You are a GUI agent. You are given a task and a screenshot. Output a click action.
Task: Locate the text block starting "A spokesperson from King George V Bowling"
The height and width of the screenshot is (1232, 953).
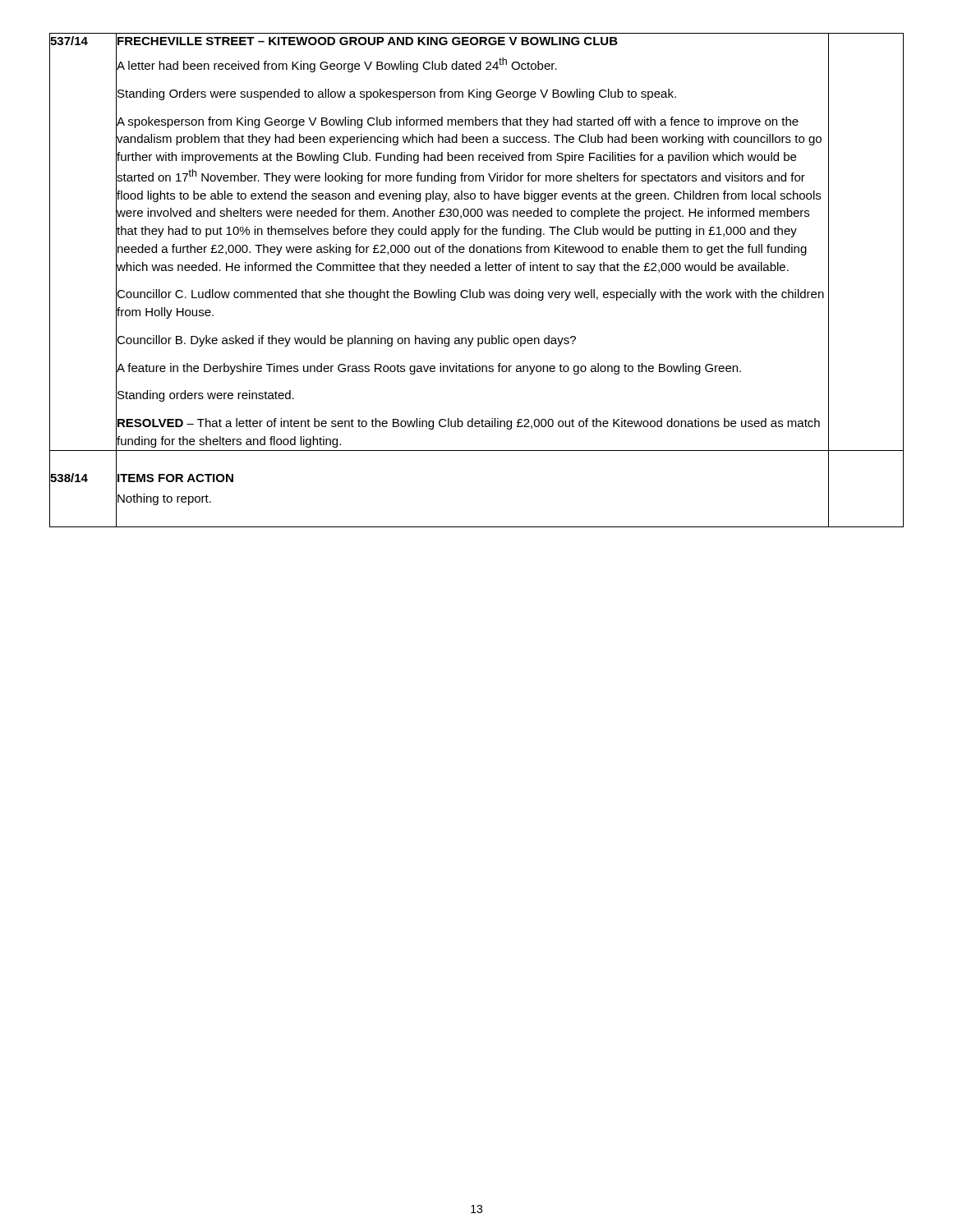coord(469,193)
